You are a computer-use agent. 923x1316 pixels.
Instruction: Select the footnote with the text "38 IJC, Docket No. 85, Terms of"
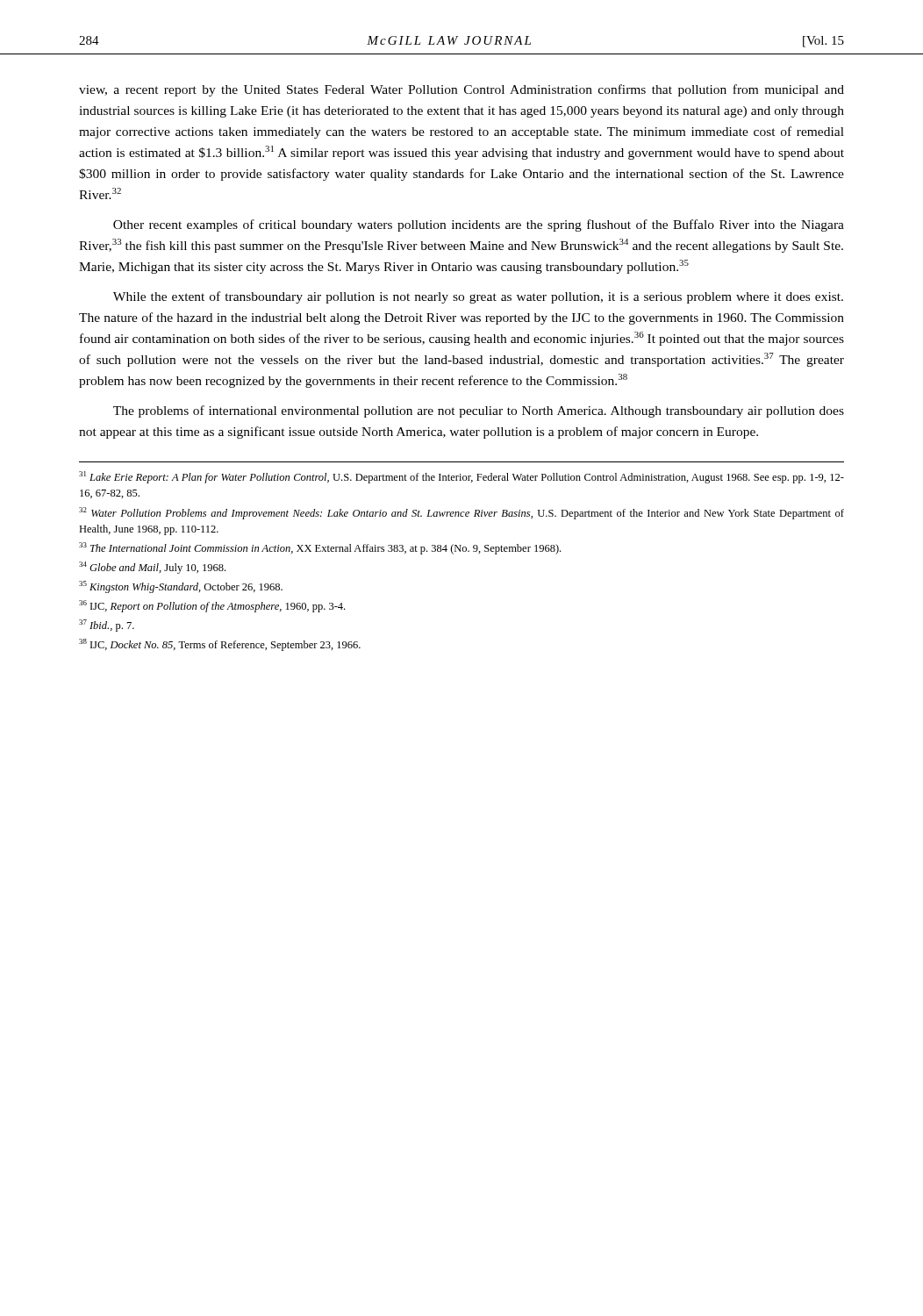[220, 644]
